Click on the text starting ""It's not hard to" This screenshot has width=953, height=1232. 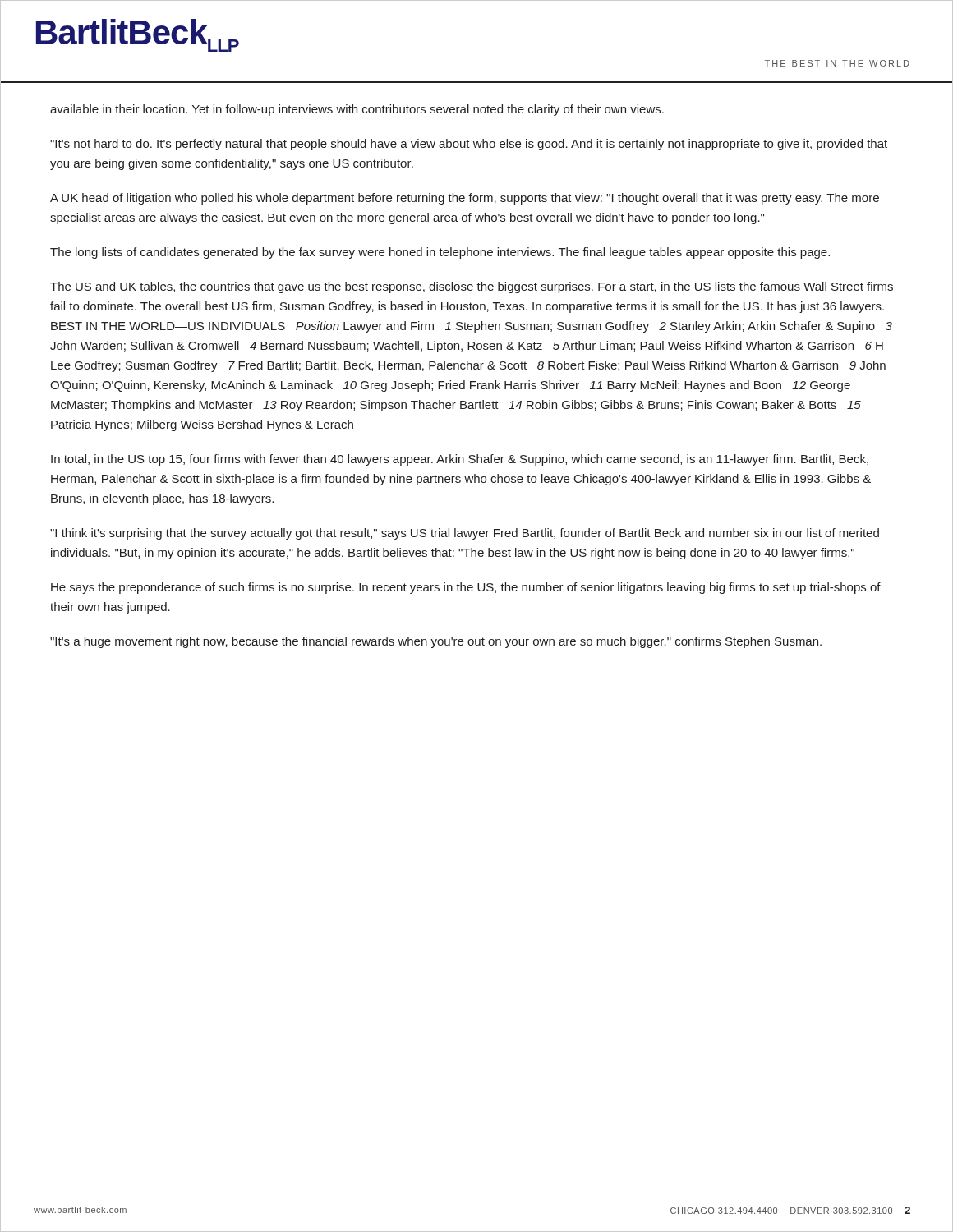click(469, 153)
